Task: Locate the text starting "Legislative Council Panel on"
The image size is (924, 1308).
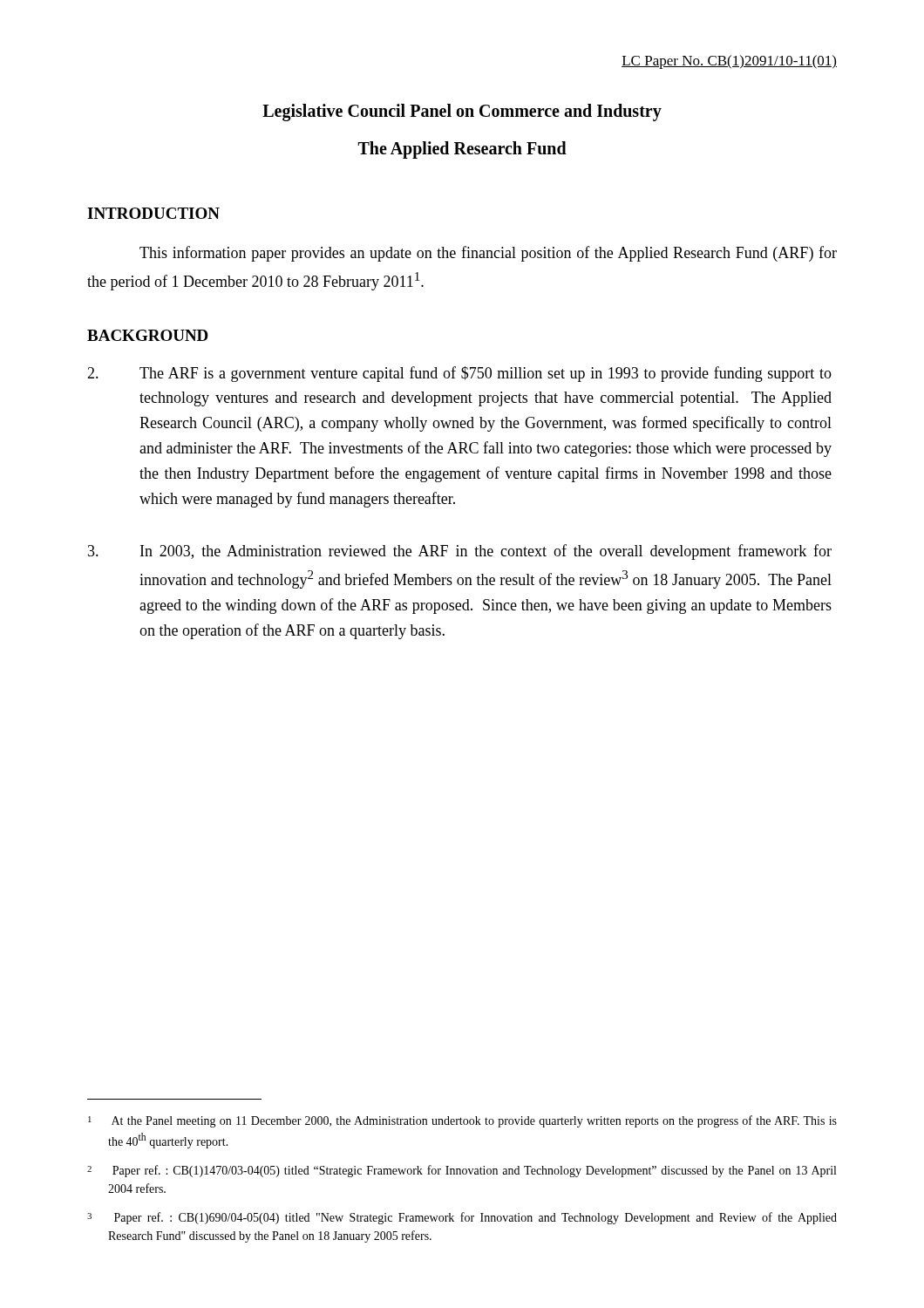Action: tap(462, 111)
